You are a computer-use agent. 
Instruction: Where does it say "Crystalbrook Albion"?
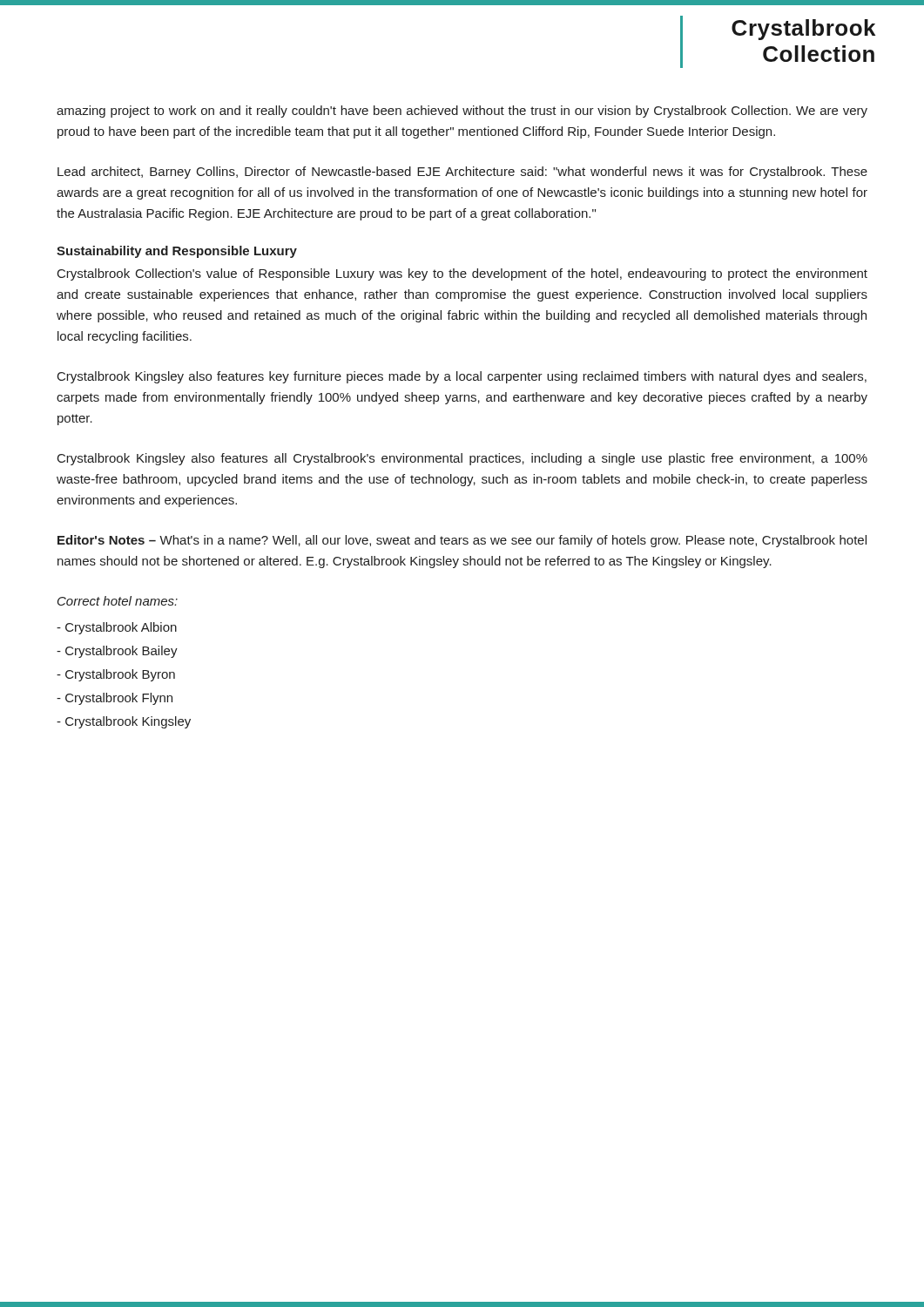[117, 627]
